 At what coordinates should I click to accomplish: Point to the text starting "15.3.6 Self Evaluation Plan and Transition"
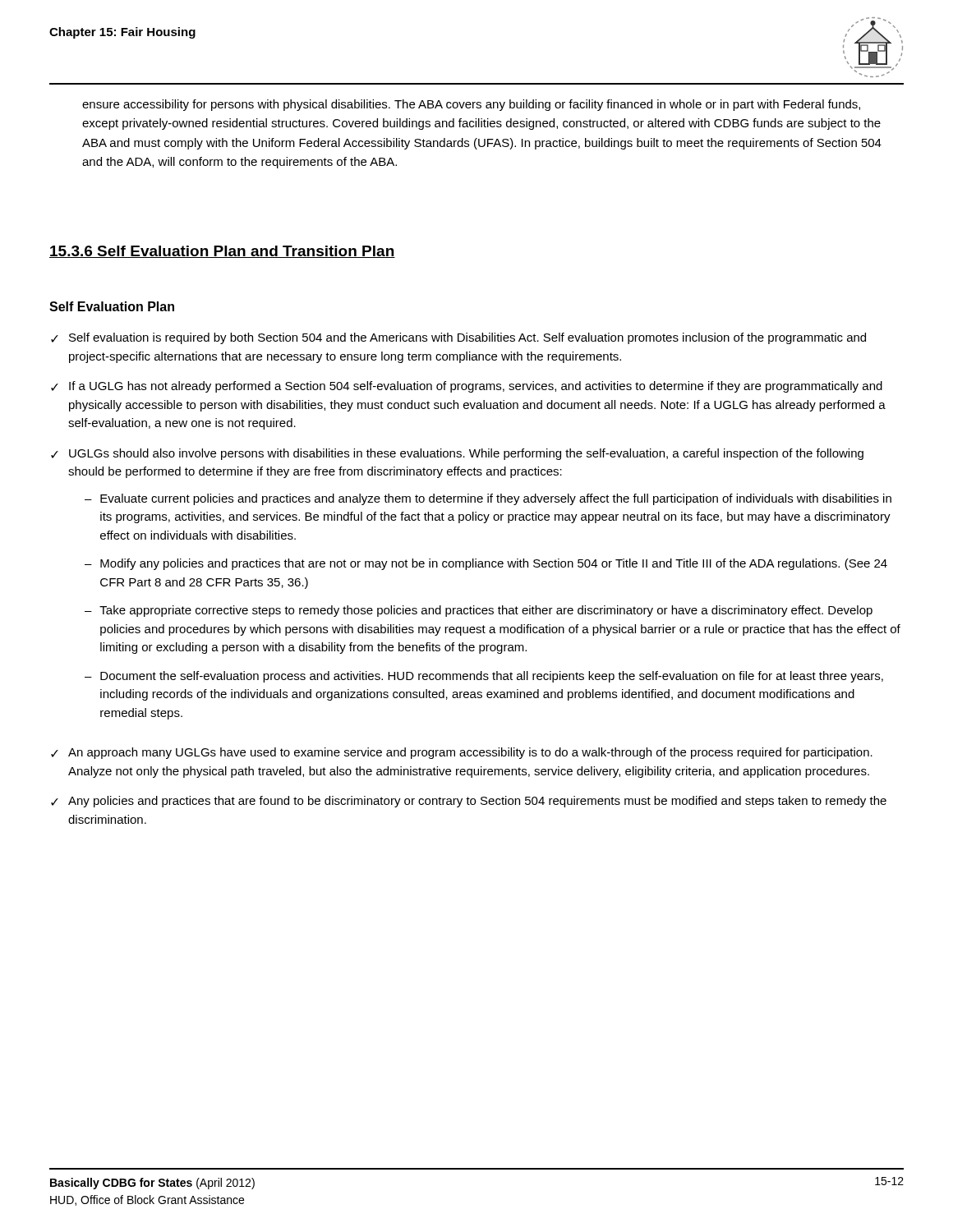click(222, 251)
